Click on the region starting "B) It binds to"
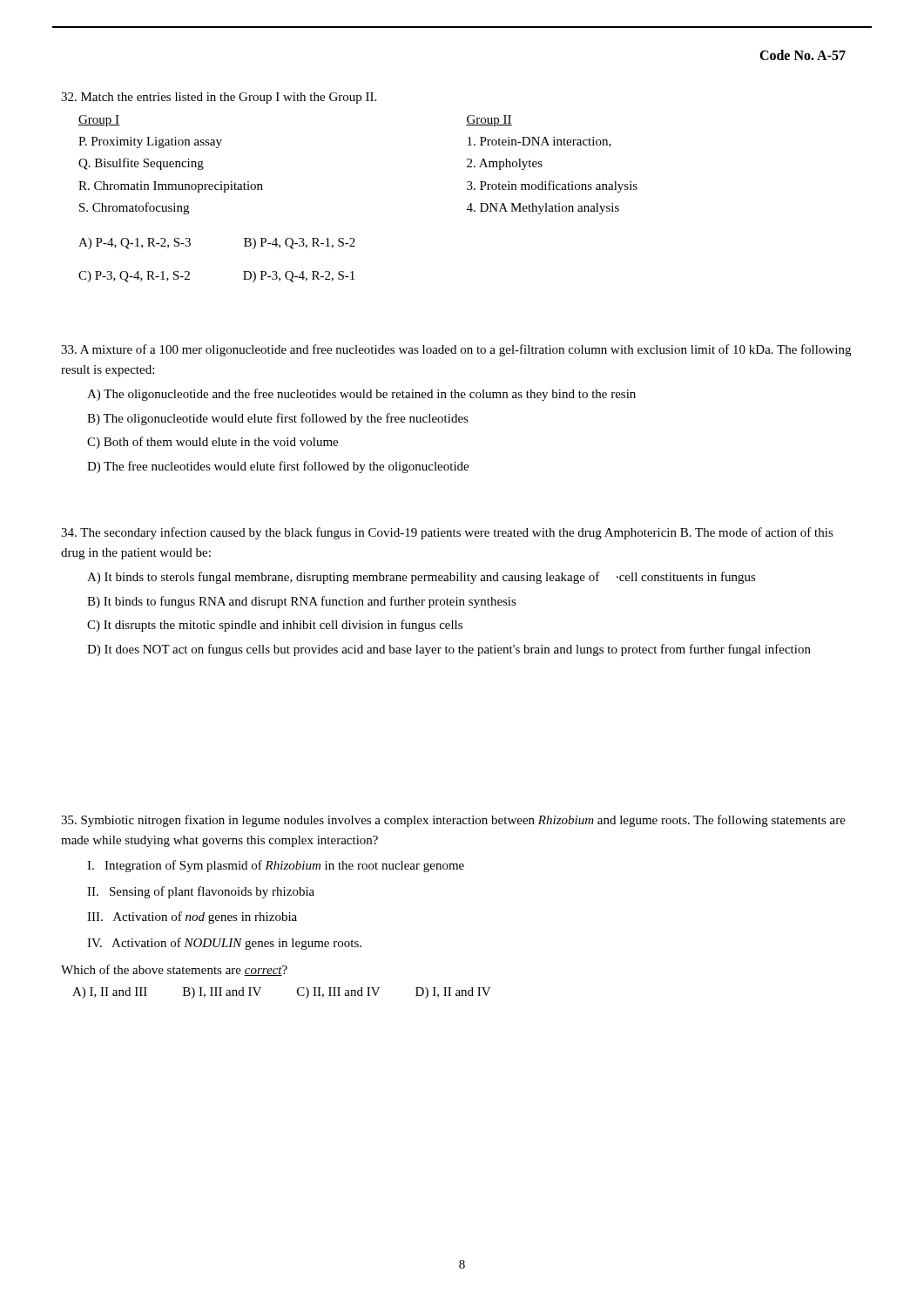924x1307 pixels. [x=302, y=601]
